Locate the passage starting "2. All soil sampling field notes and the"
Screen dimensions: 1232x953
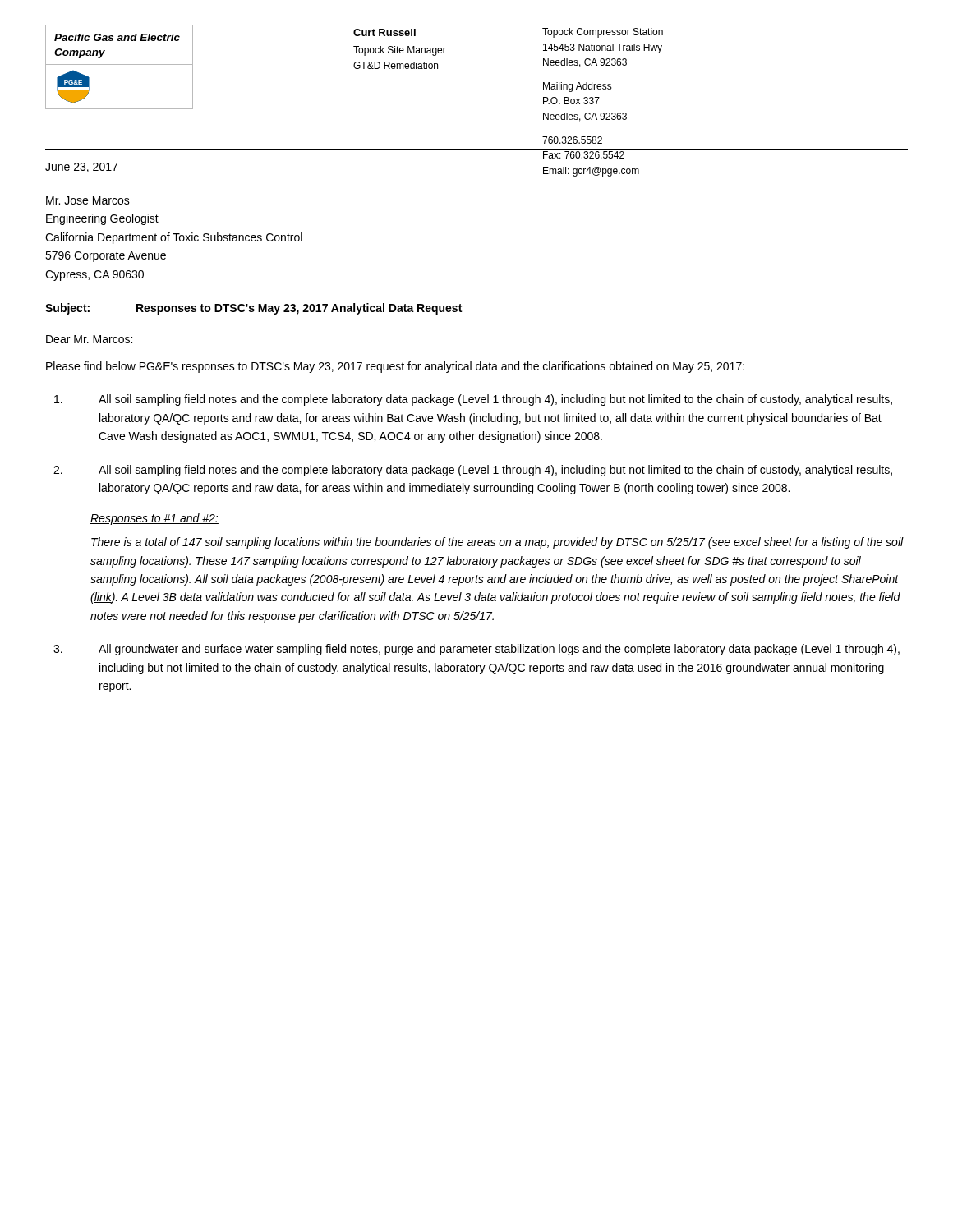pyautogui.click(x=476, y=479)
